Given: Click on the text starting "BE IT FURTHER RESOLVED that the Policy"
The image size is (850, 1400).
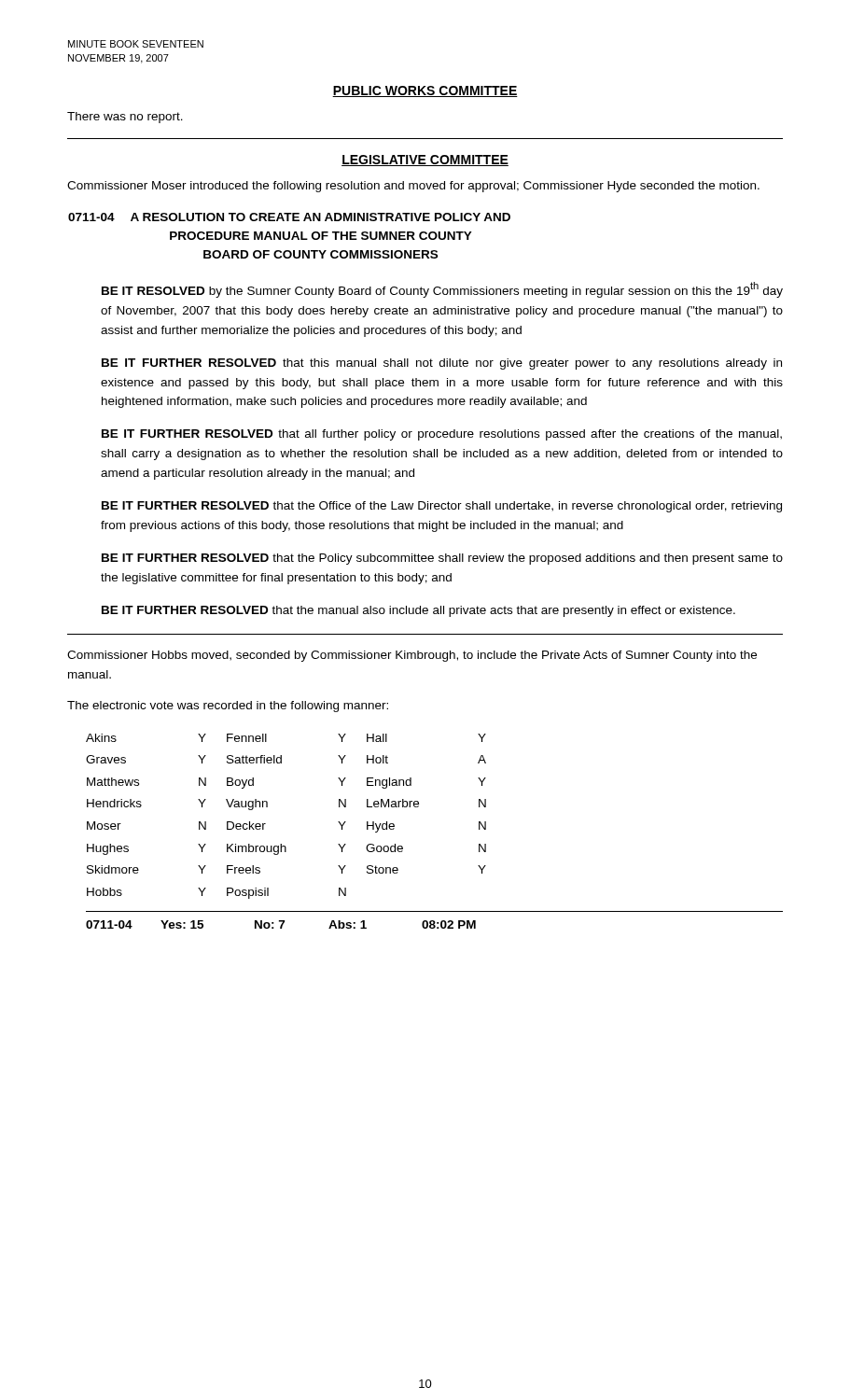Looking at the screenshot, I should (442, 567).
